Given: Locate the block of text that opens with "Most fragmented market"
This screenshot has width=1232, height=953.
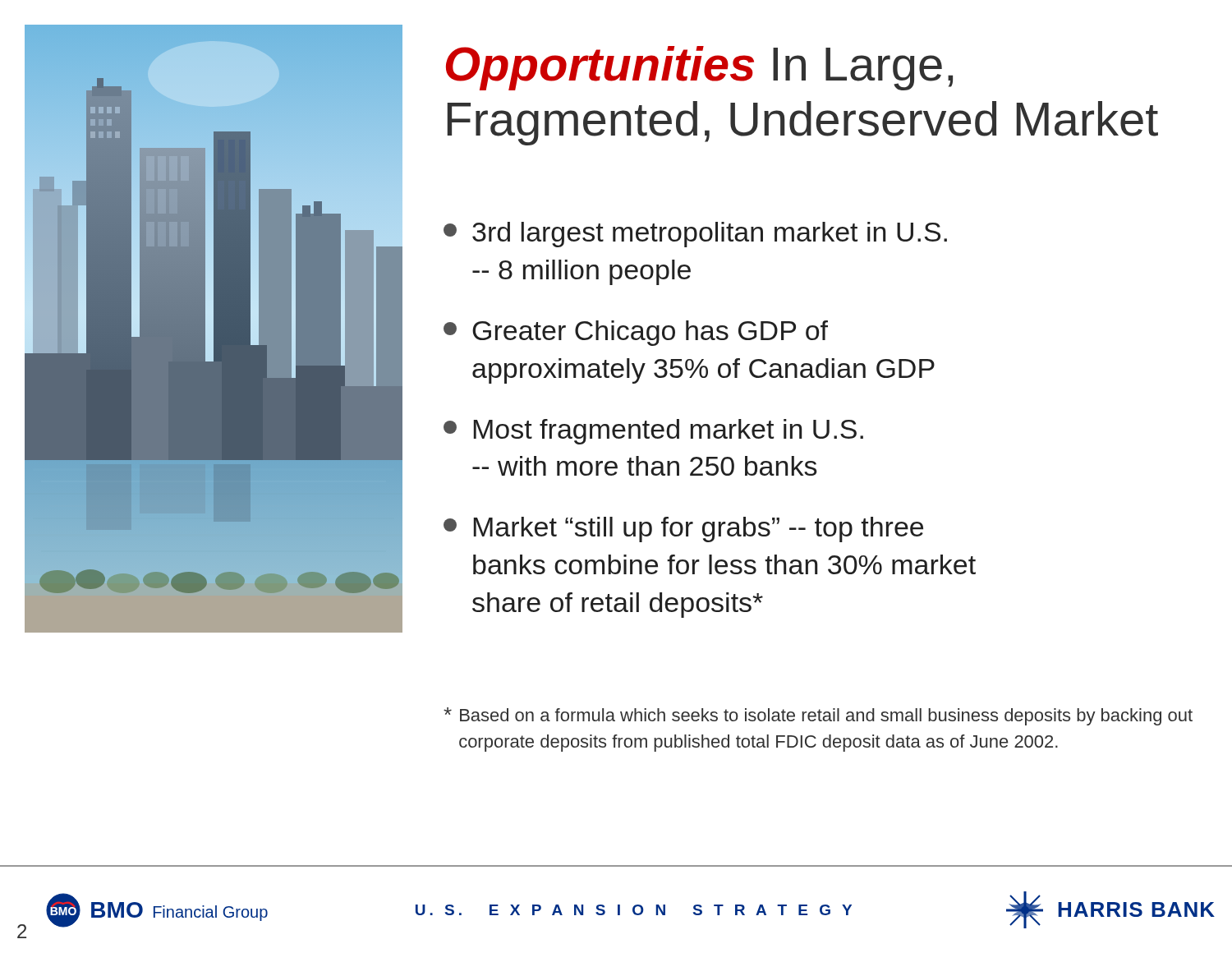Looking at the screenshot, I should (825, 448).
